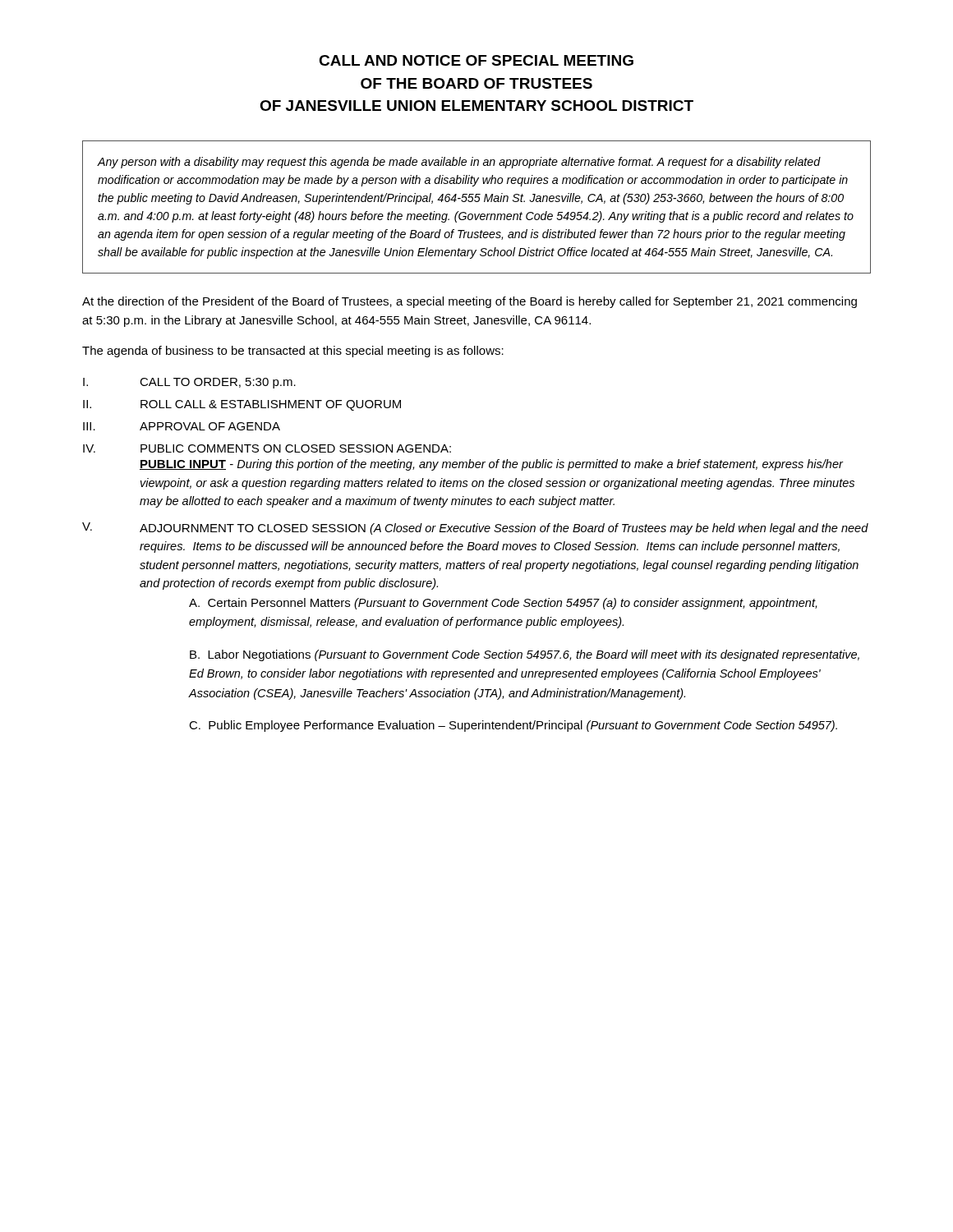Click on the list item that reads "V. ADJOURNMENT TO CLOSED SESSION (A Closed"
Image resolution: width=953 pixels, height=1232 pixels.
click(476, 633)
